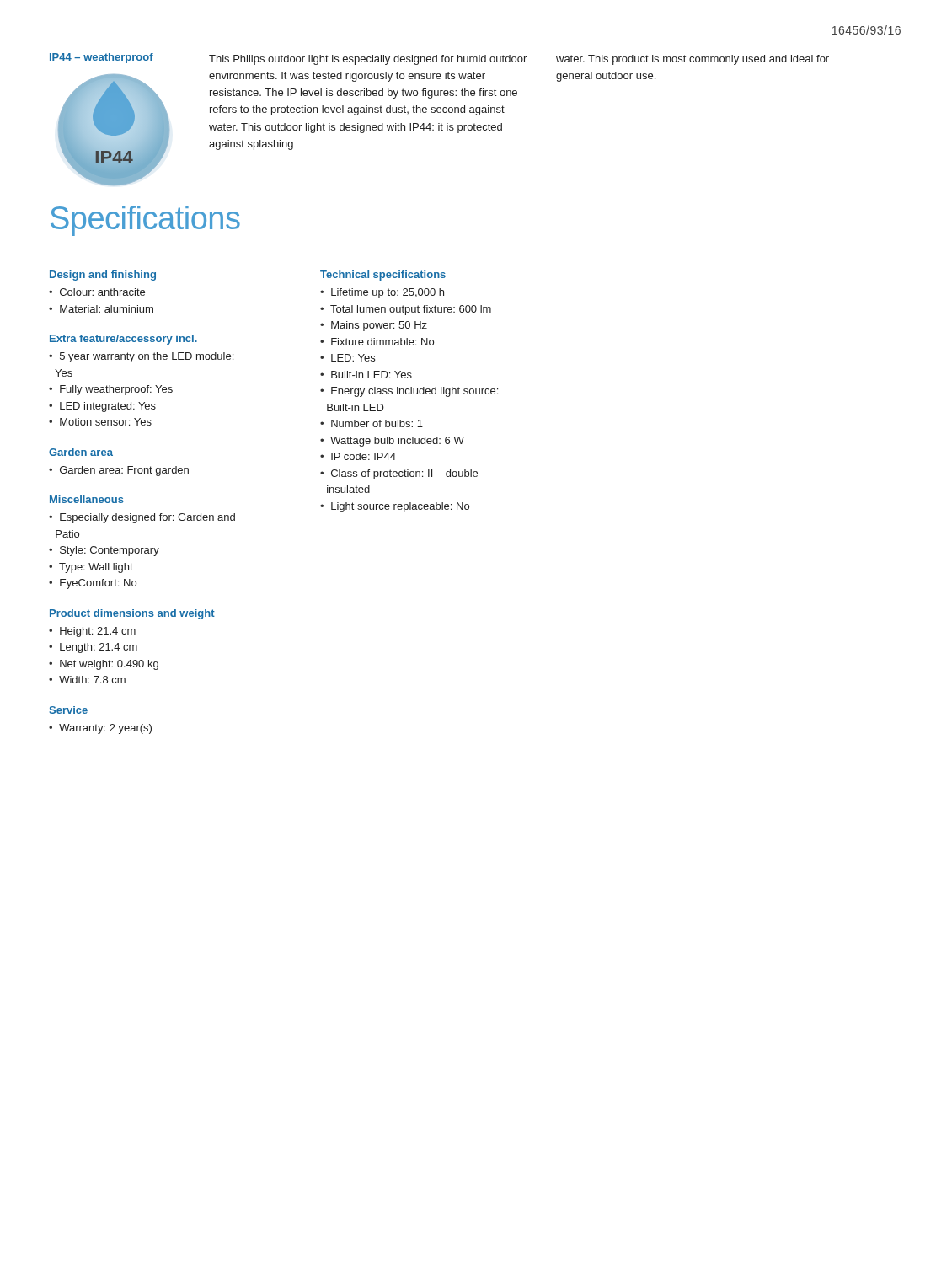
Task: Point to the block beginning "• 5 year warranty on"
Action: 142,363
